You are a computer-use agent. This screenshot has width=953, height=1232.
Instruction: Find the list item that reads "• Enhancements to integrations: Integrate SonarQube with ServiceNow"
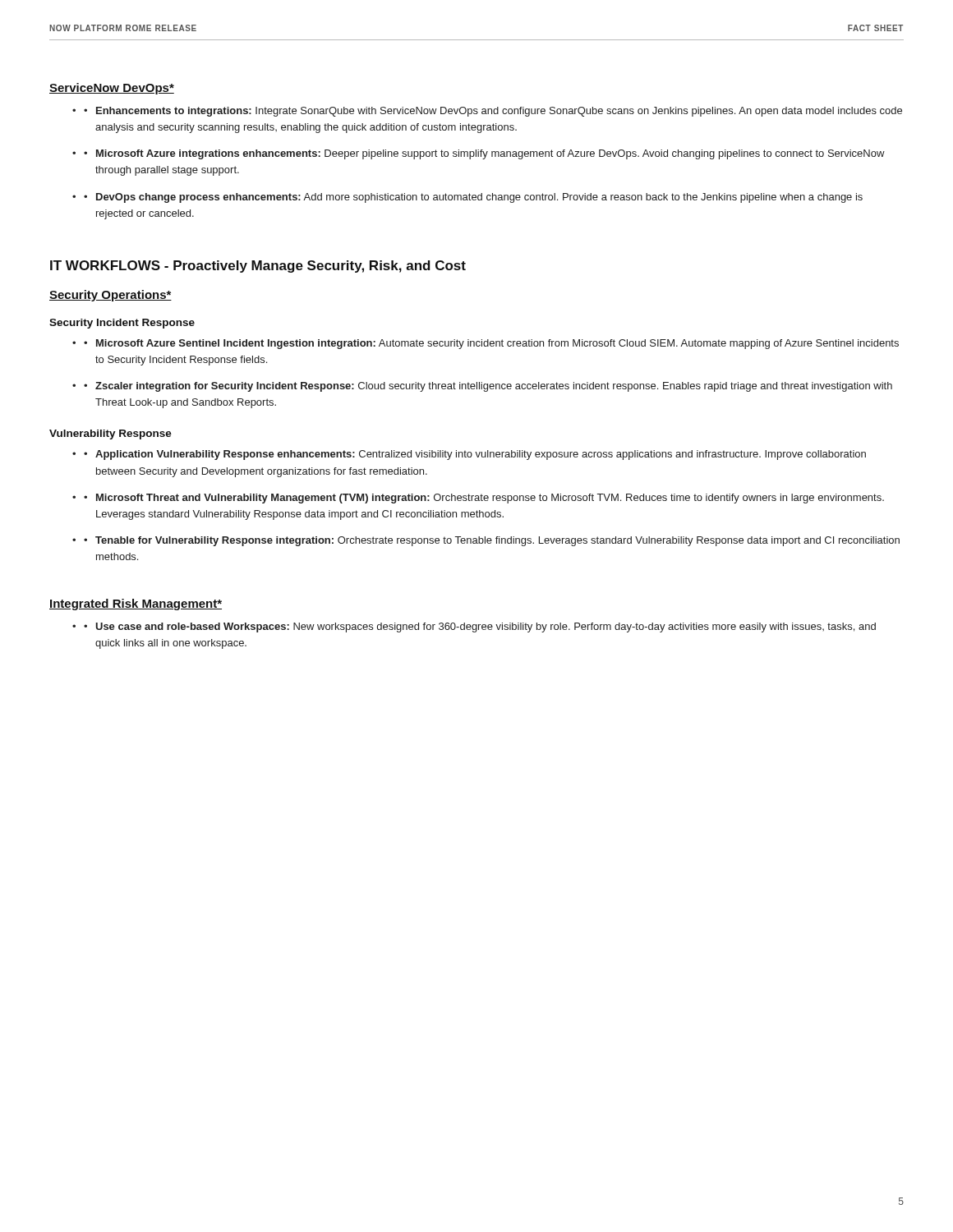pyautogui.click(x=494, y=119)
